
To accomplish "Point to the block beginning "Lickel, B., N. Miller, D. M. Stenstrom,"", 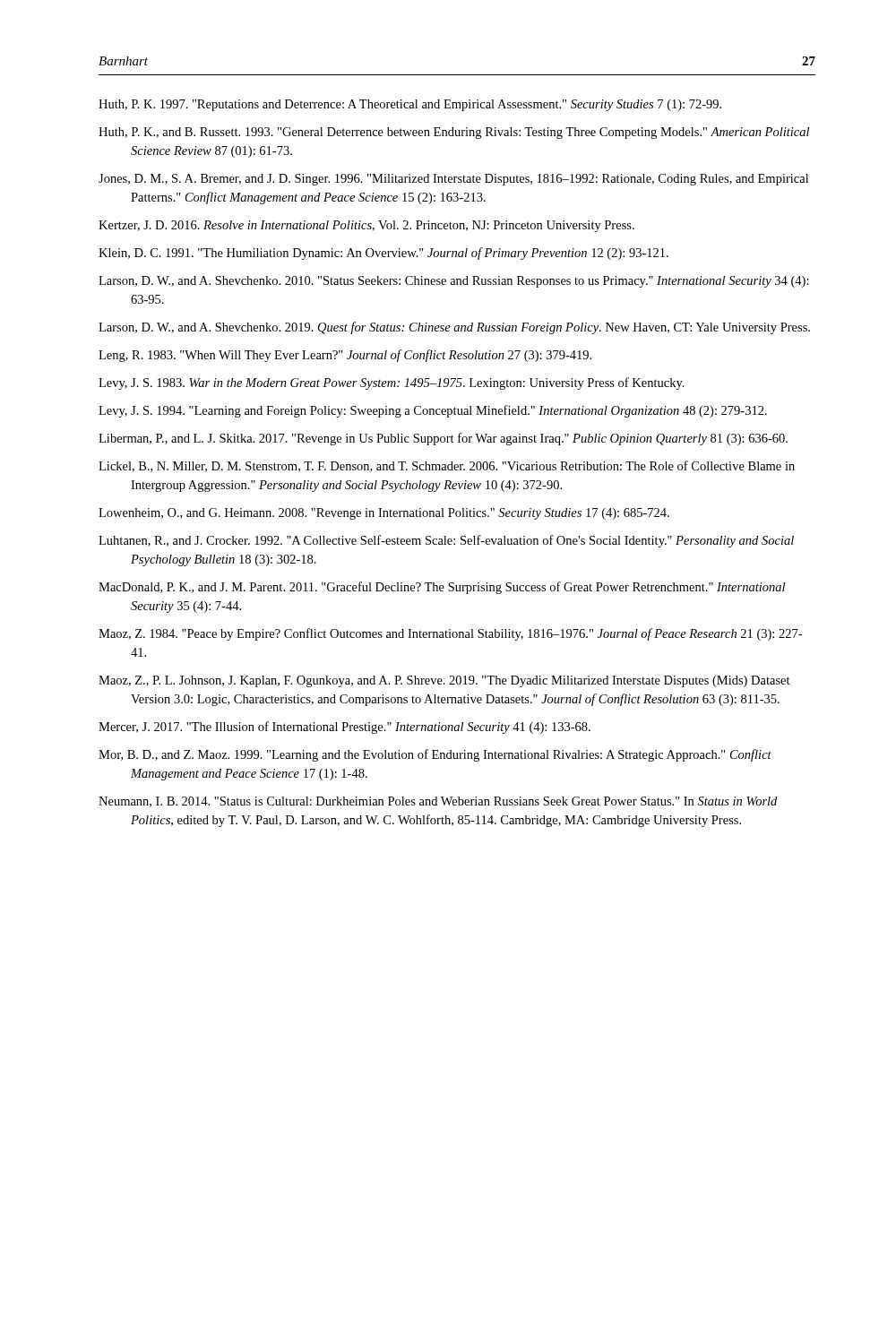I will tap(447, 476).
